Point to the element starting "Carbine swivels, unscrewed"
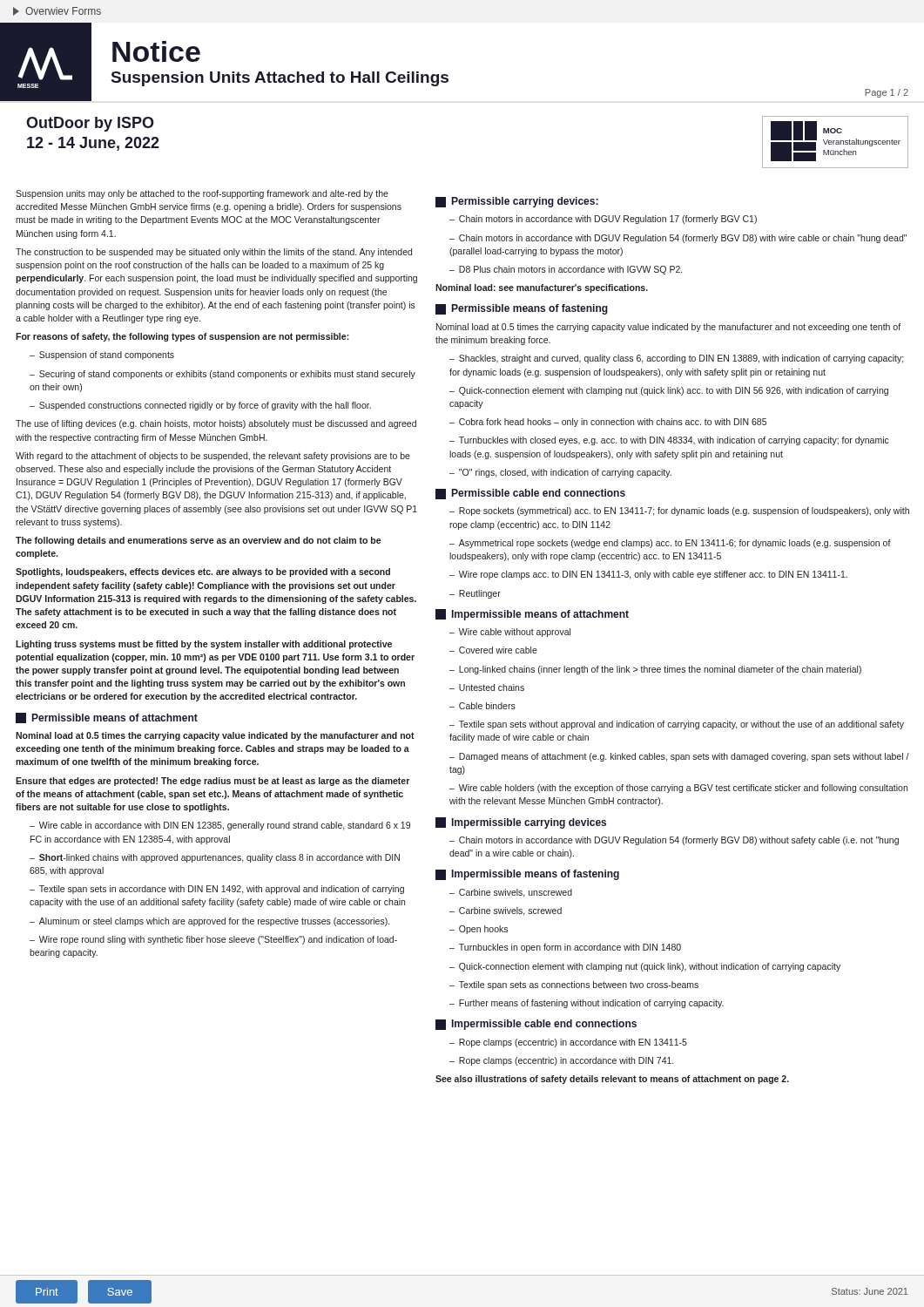The width and height of the screenshot is (924, 1307). (511, 893)
